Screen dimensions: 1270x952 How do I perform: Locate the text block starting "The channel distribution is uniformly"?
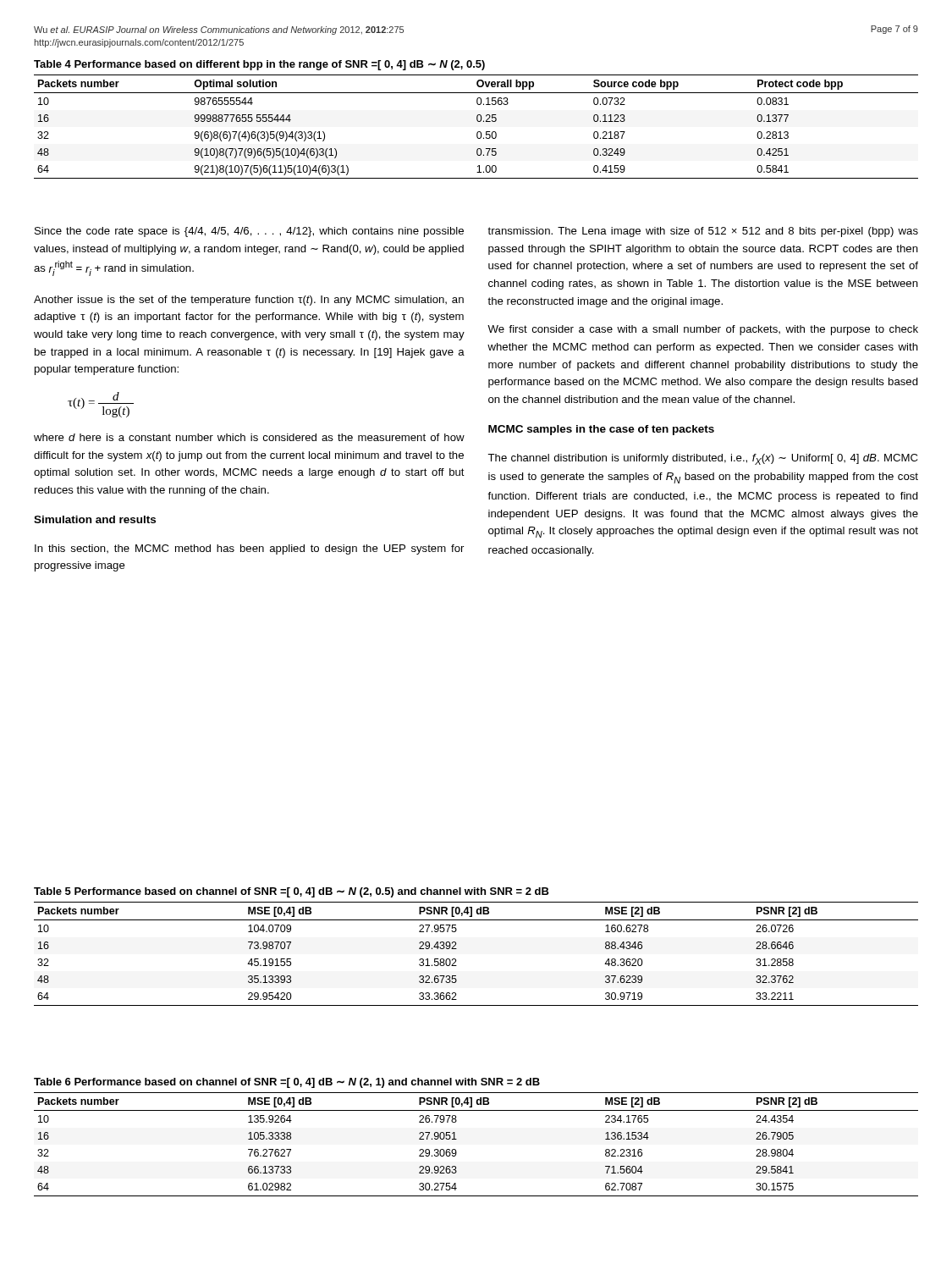pos(703,504)
